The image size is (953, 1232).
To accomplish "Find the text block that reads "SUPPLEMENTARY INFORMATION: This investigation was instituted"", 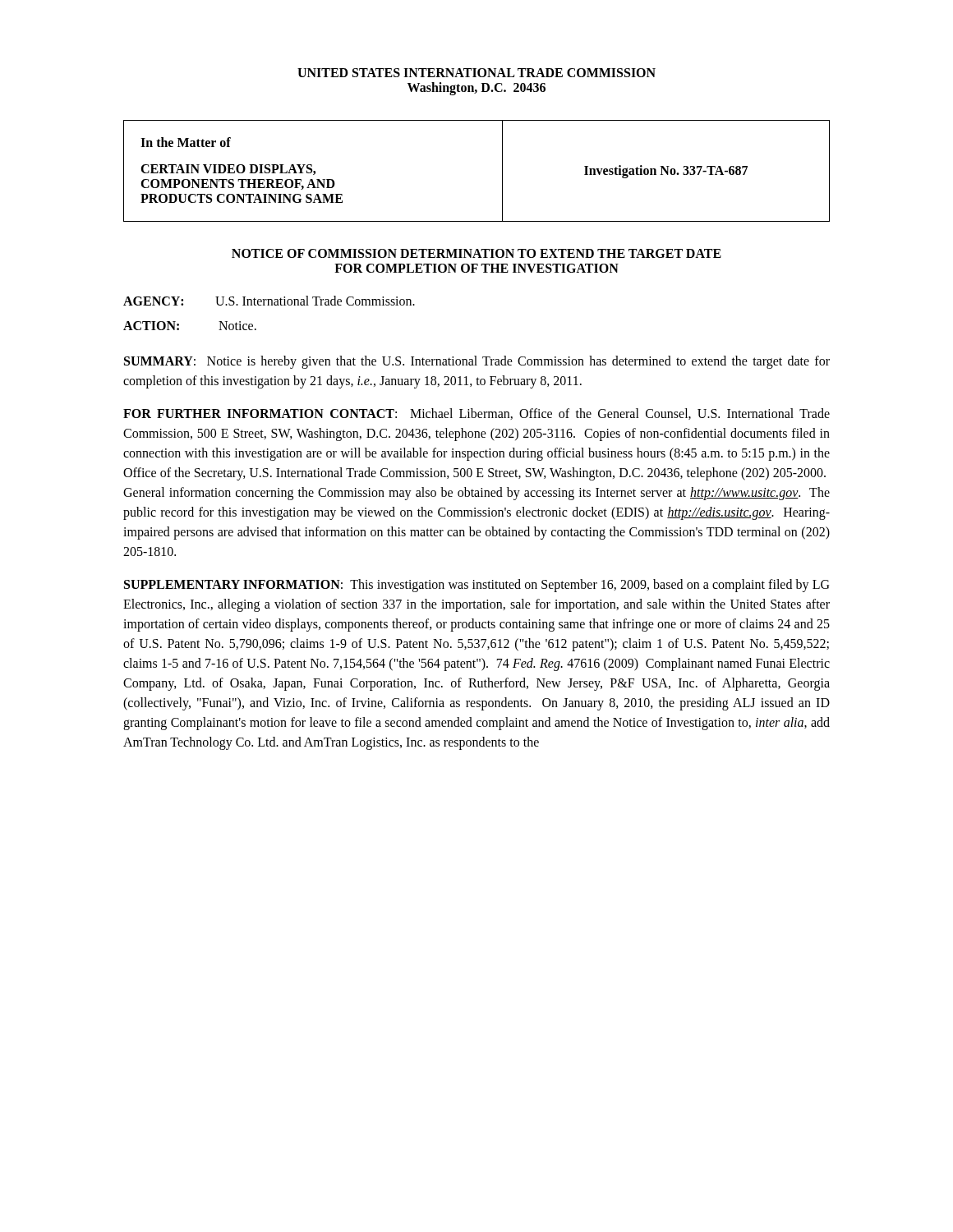I will [476, 663].
